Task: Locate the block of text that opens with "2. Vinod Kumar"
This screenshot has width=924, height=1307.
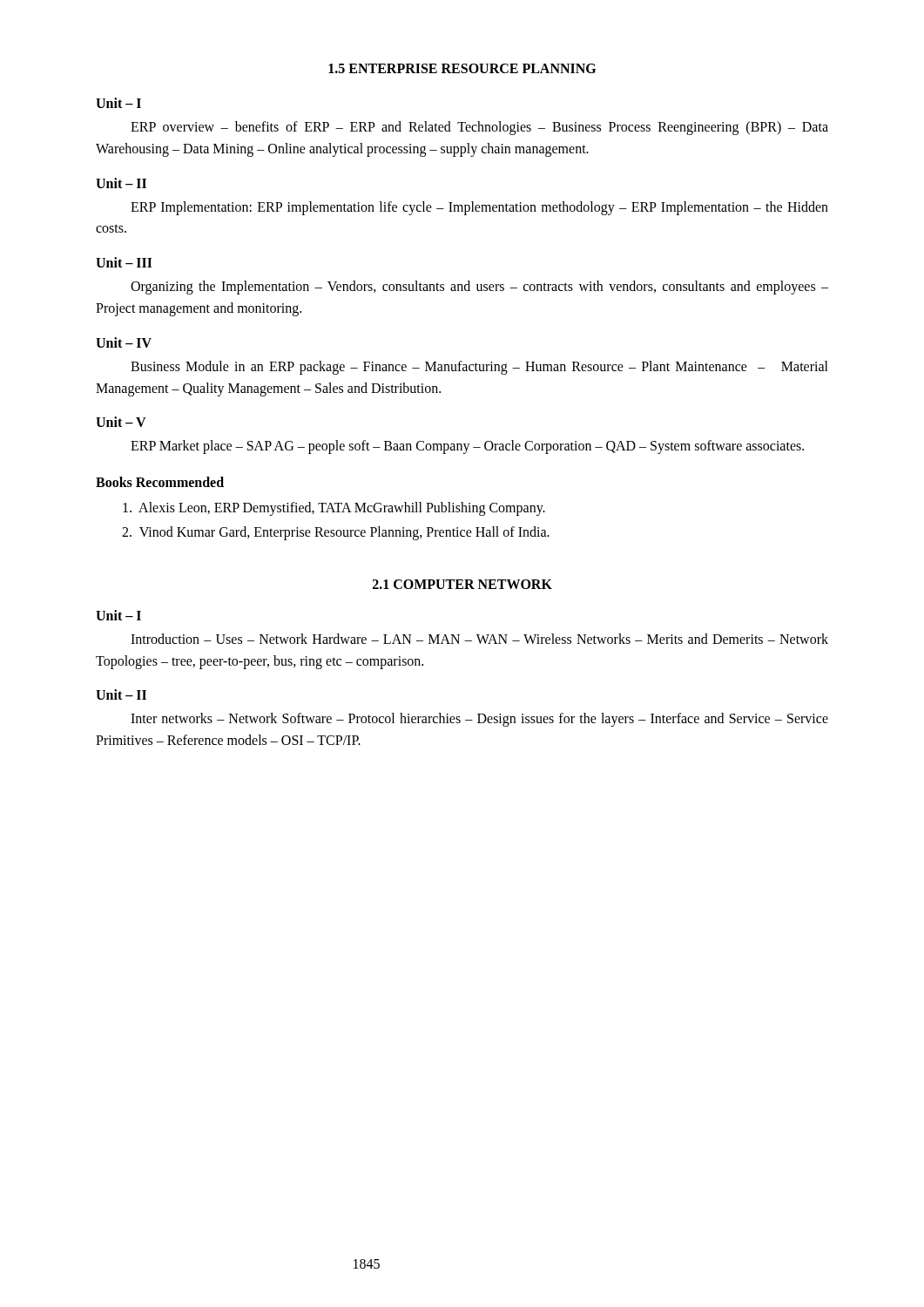Action: click(336, 532)
